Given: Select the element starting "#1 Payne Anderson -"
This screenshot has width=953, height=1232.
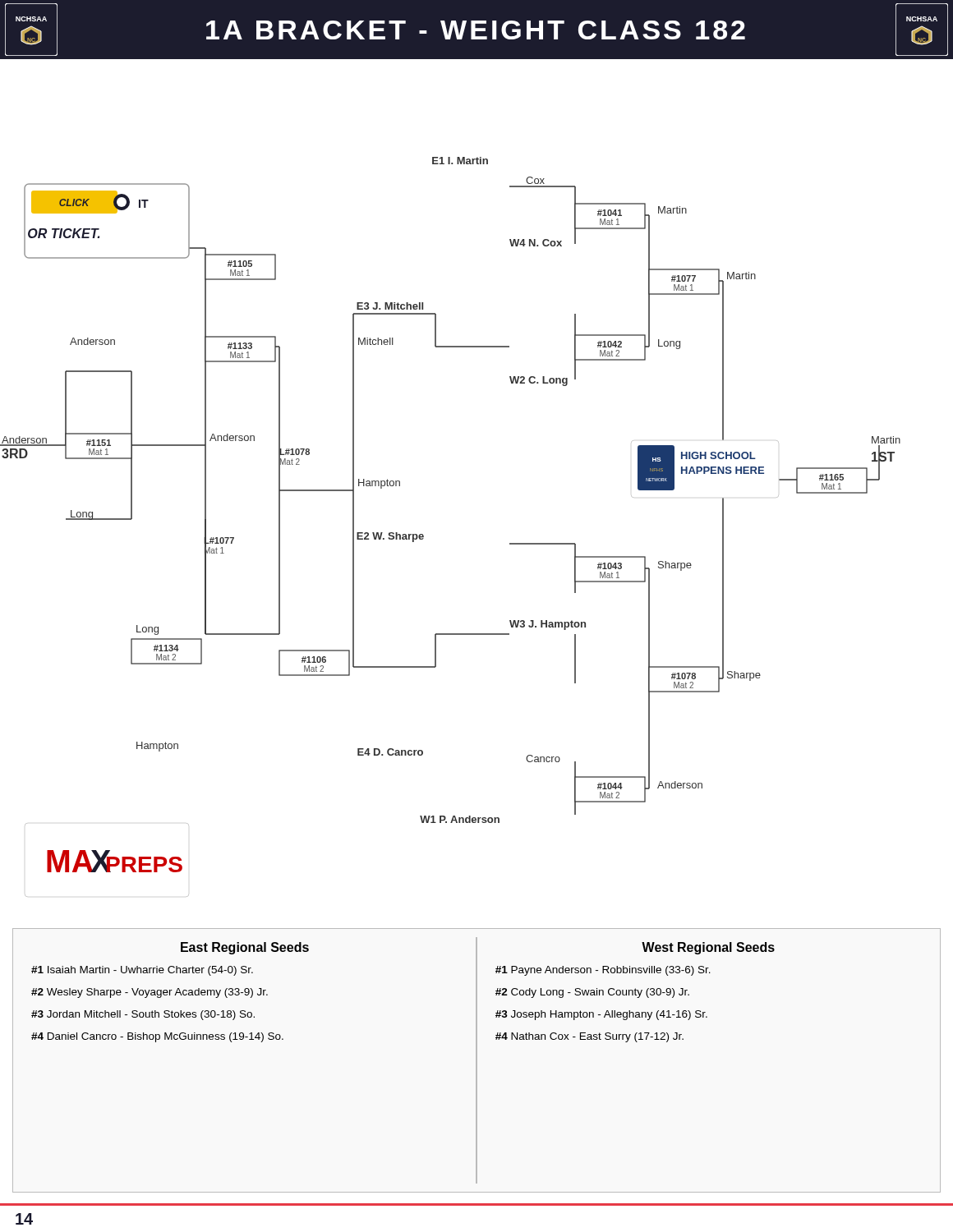Looking at the screenshot, I should pyautogui.click(x=603, y=970).
